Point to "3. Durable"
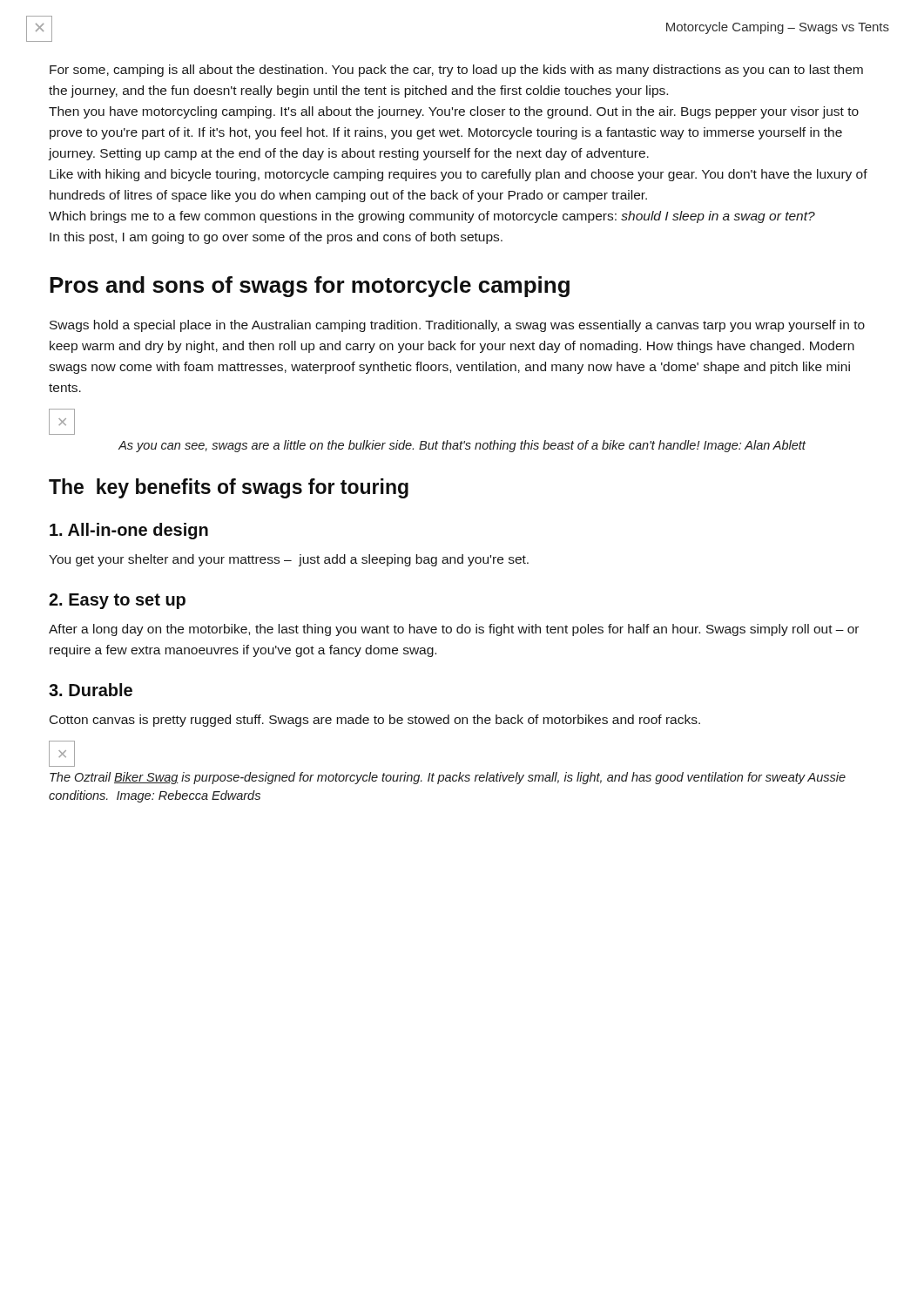This screenshot has width=924, height=1307. 91,690
